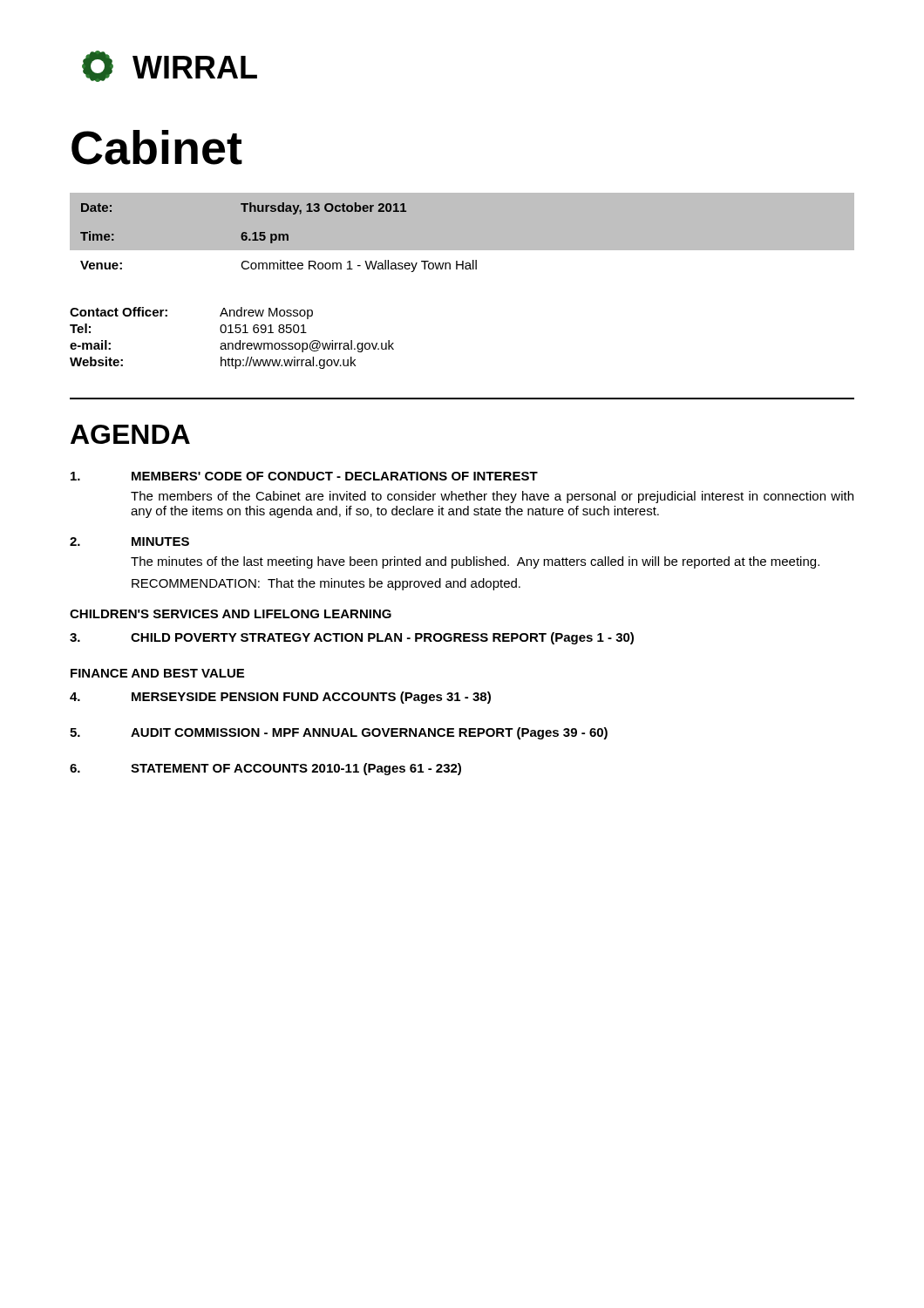Locate the list item with the text "6. STATEMENT OF ACCOUNTS 2010-11"
This screenshot has height=1308, width=924.
pos(462,771)
